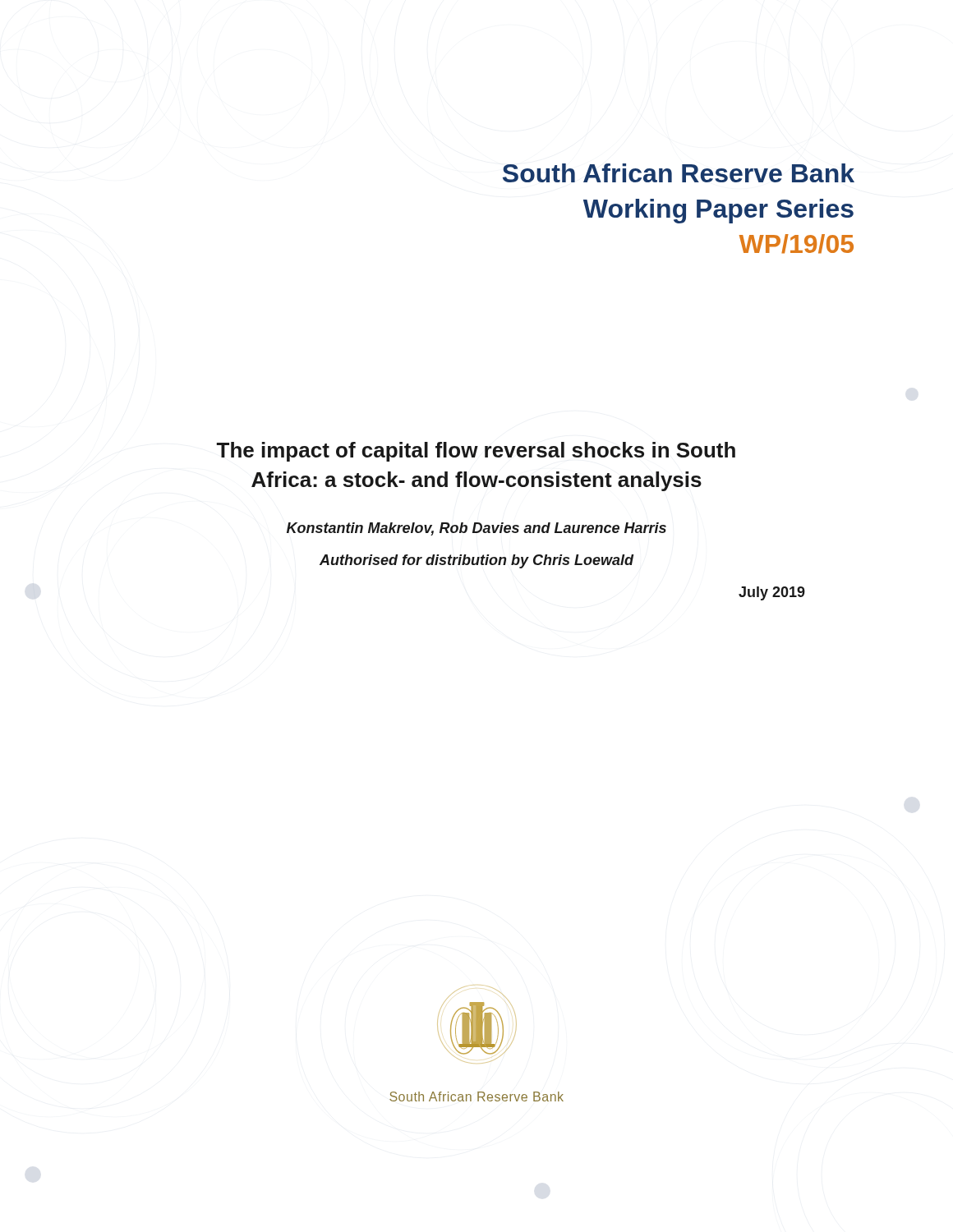Viewport: 953px width, 1232px height.
Task: Select the text that says "Authorised for distribution by Chris Loewald"
Action: 476,560
